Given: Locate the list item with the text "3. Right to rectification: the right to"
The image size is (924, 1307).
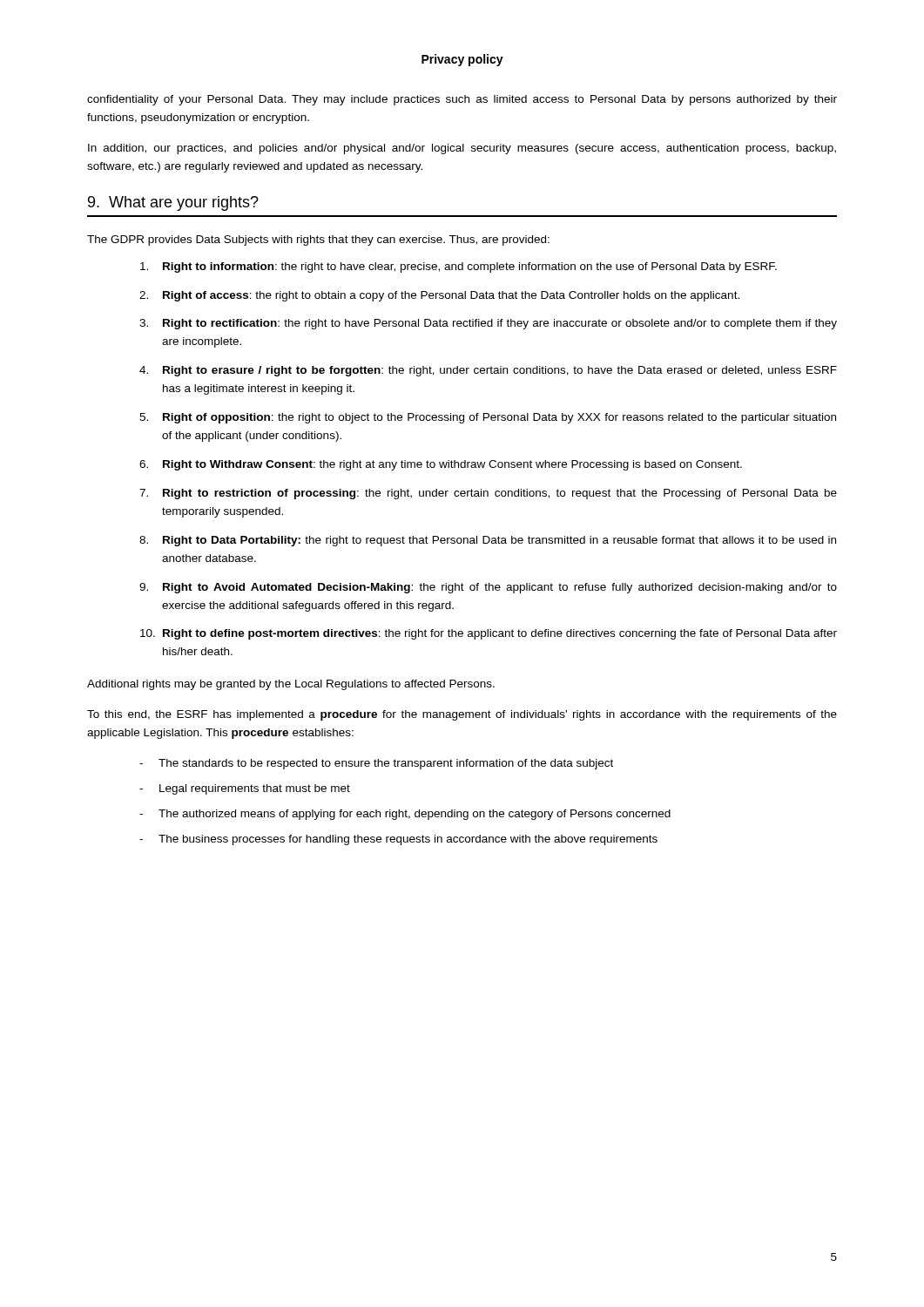Looking at the screenshot, I should [488, 333].
